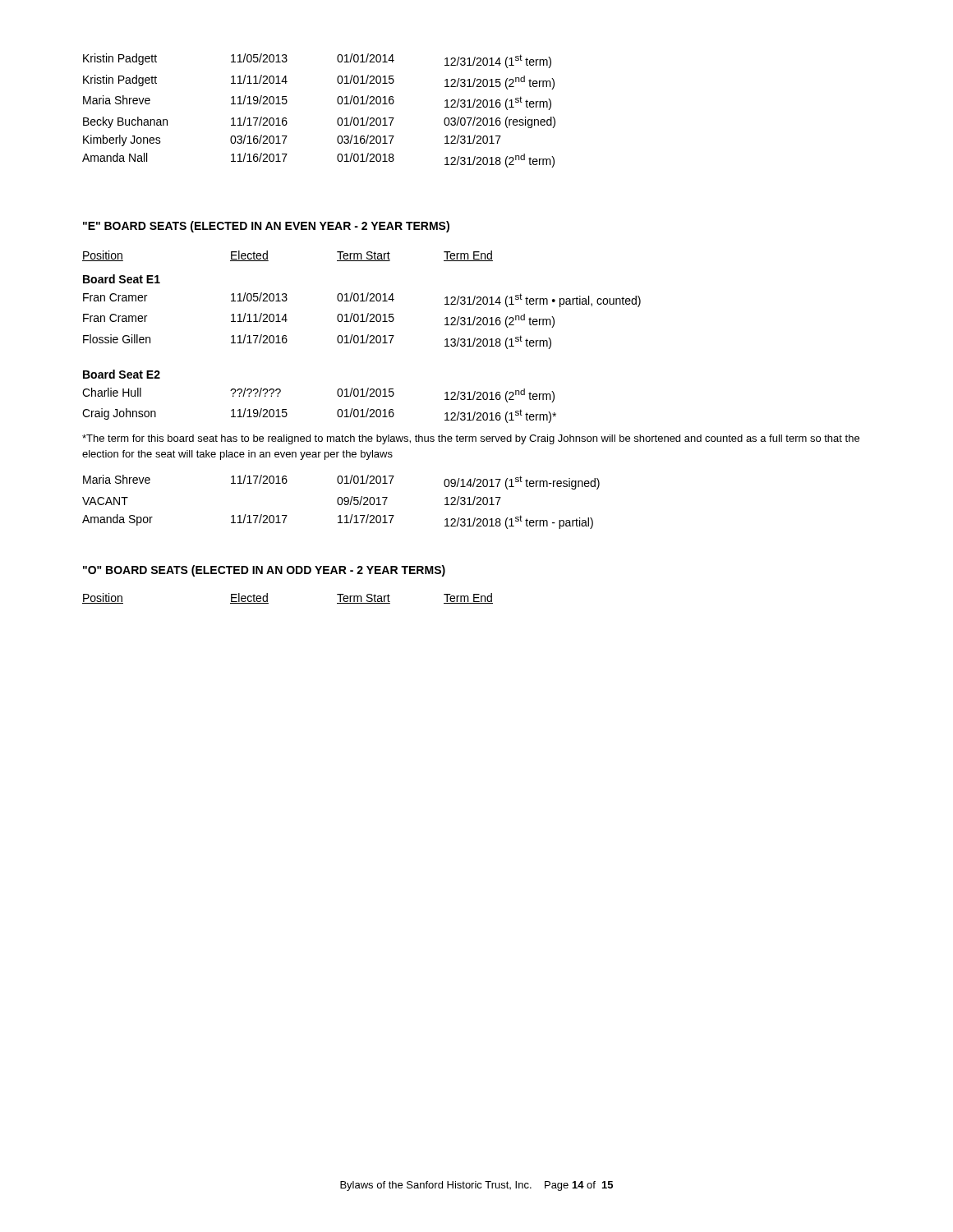
Task: Navigate to the text starting "The term for this board seat has to"
Action: click(471, 446)
